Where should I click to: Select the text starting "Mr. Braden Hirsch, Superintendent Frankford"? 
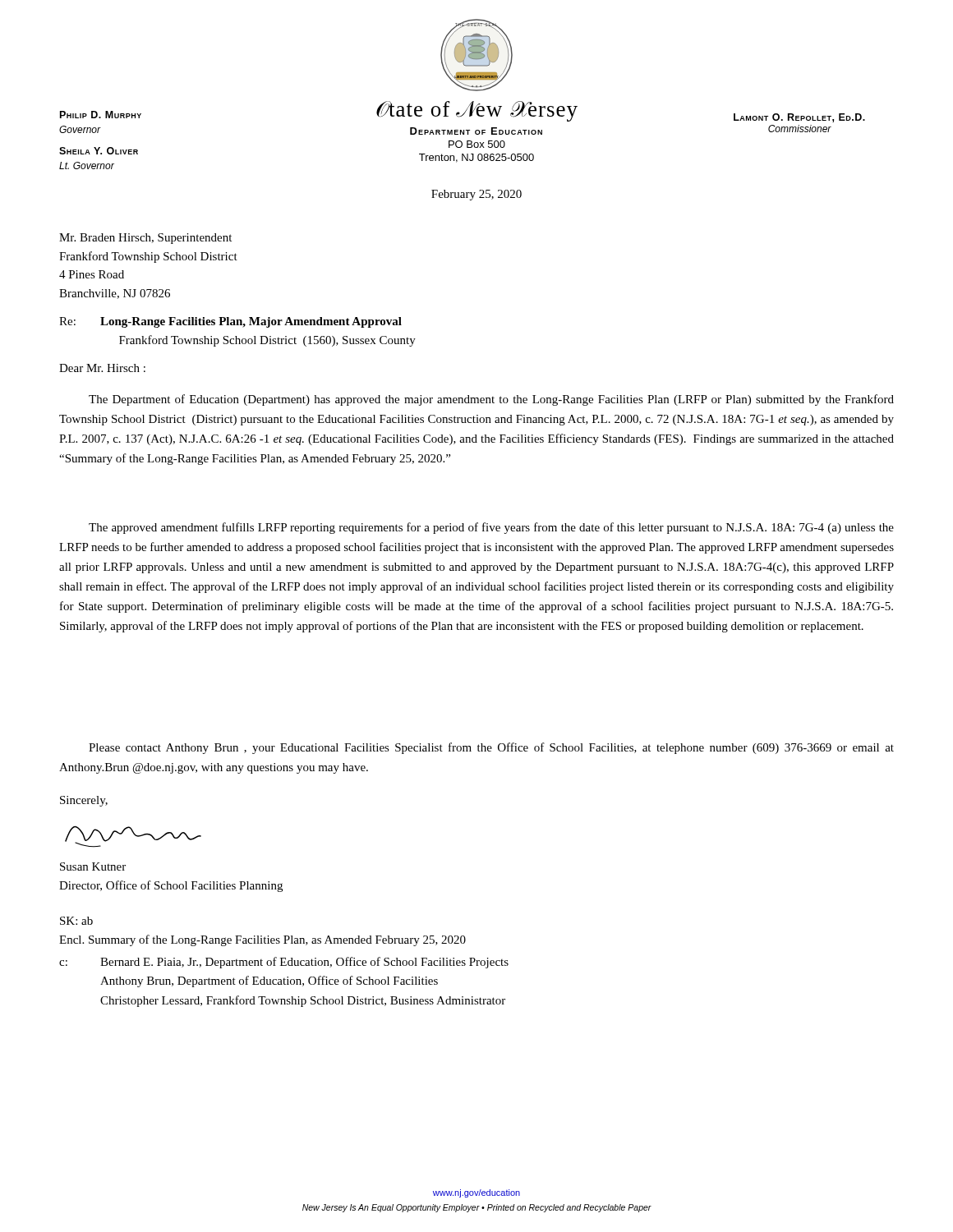[x=148, y=265]
